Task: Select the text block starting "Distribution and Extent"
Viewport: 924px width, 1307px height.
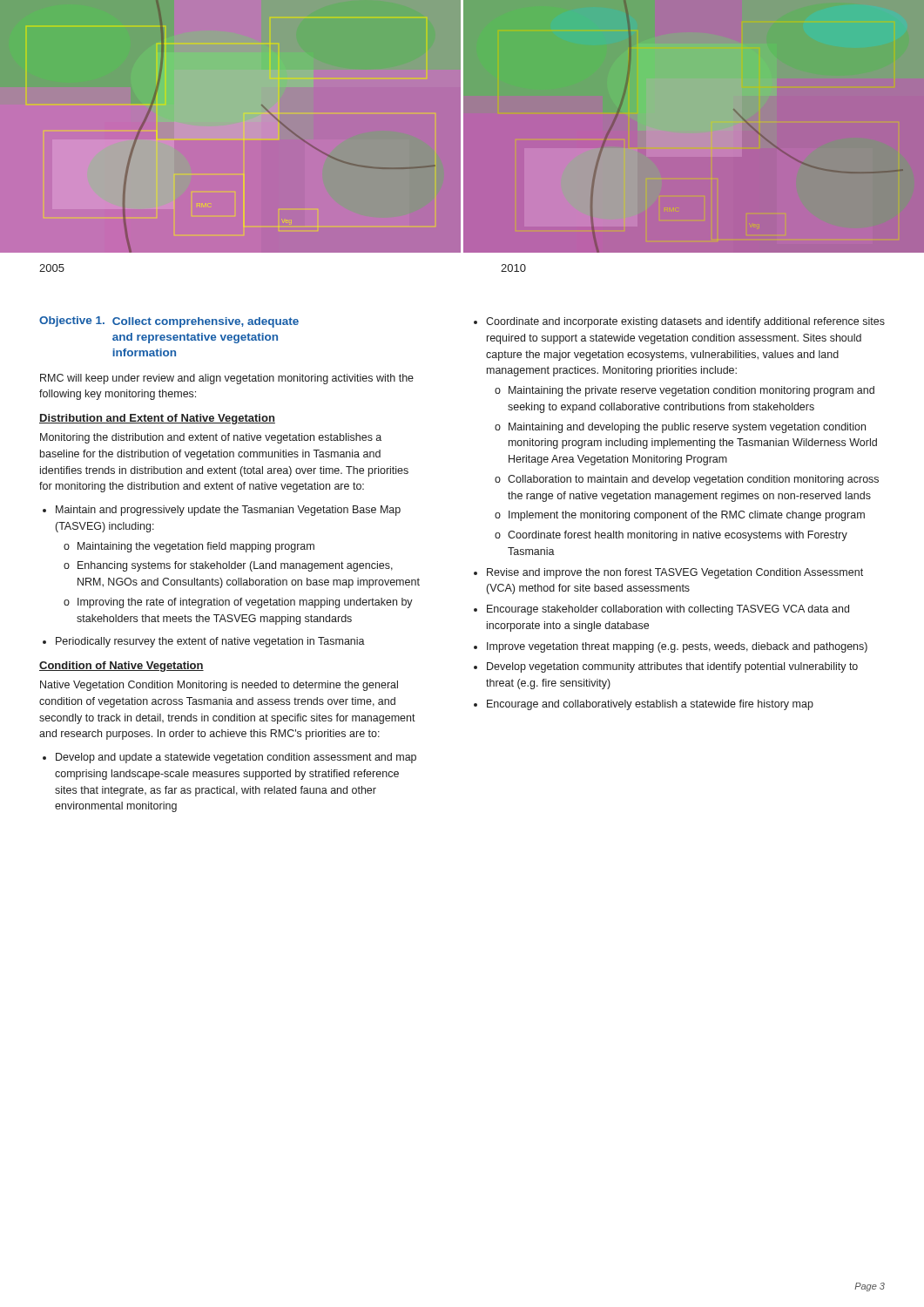Action: click(157, 418)
